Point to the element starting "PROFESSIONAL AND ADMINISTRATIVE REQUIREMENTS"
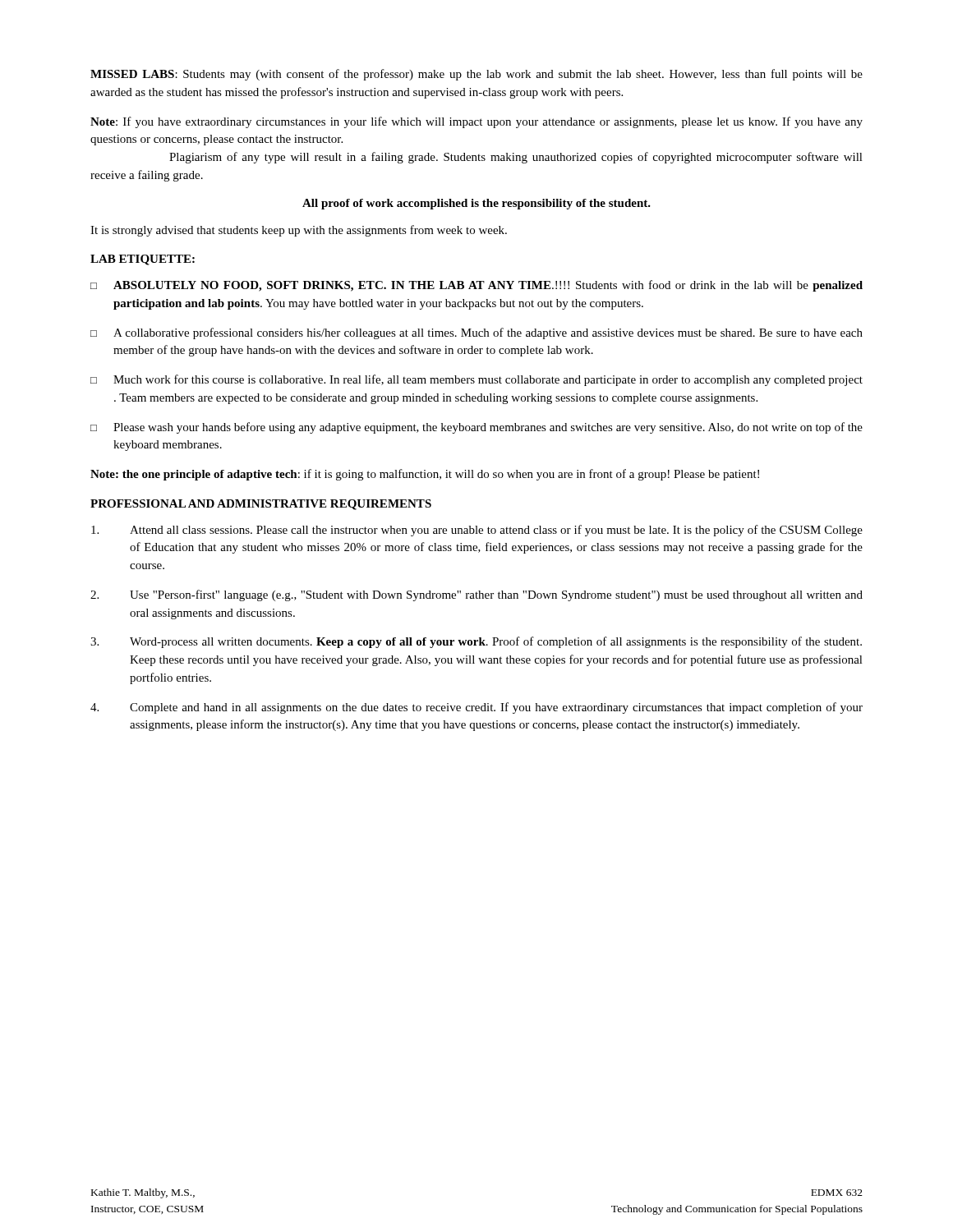953x1232 pixels. click(261, 503)
